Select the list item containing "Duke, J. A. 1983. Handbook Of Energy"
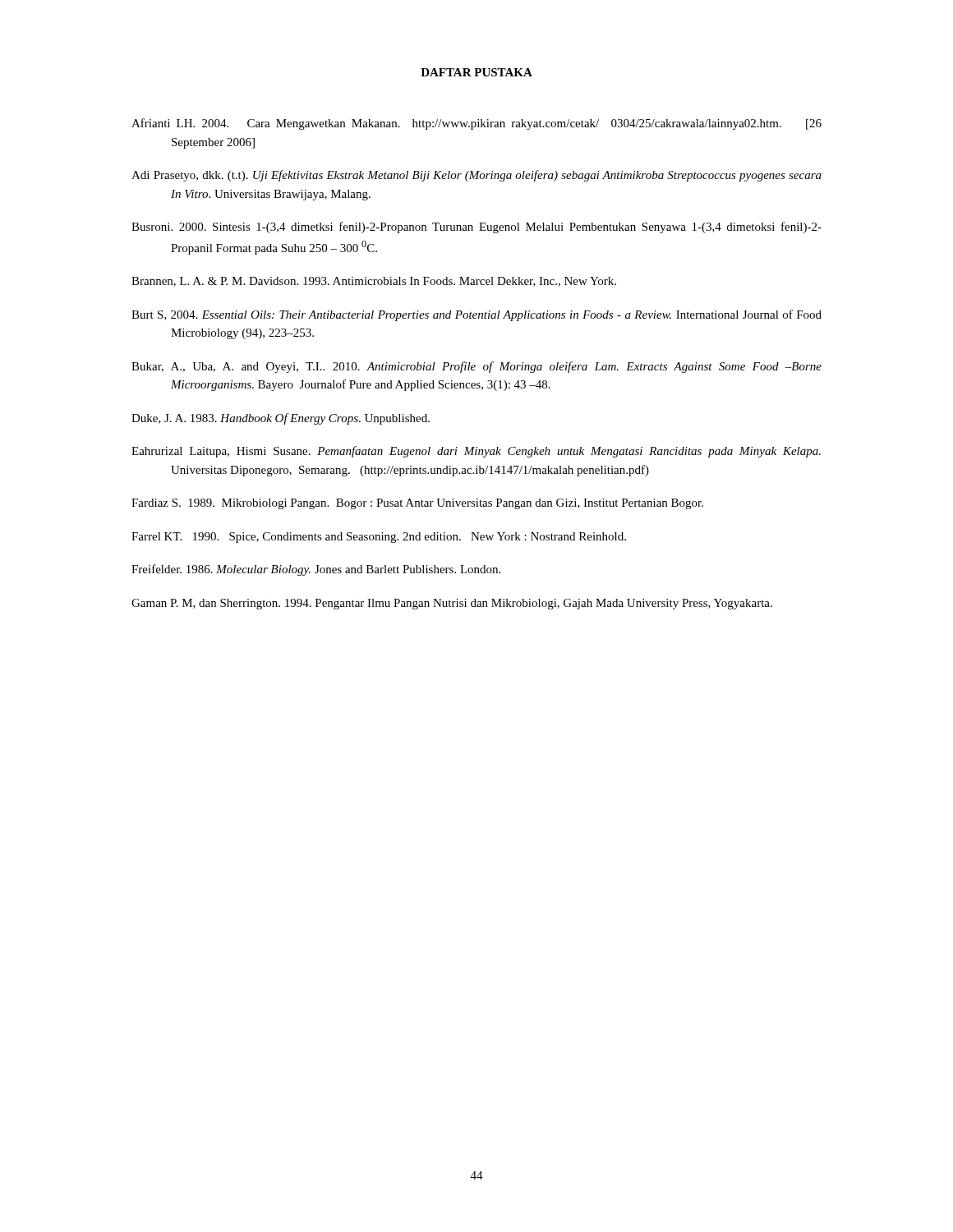 [281, 418]
